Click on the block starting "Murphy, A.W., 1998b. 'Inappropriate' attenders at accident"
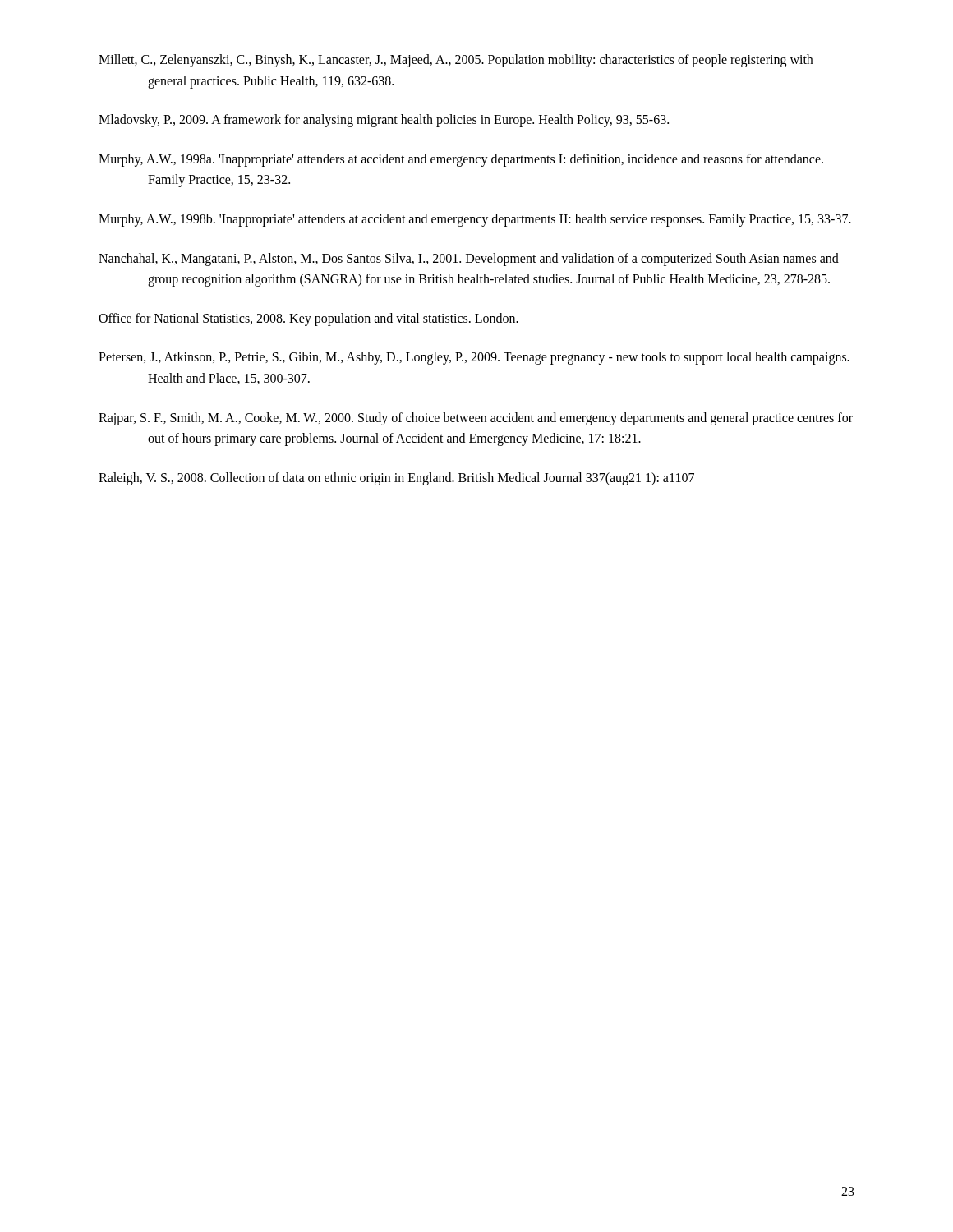This screenshot has width=953, height=1232. point(476,219)
